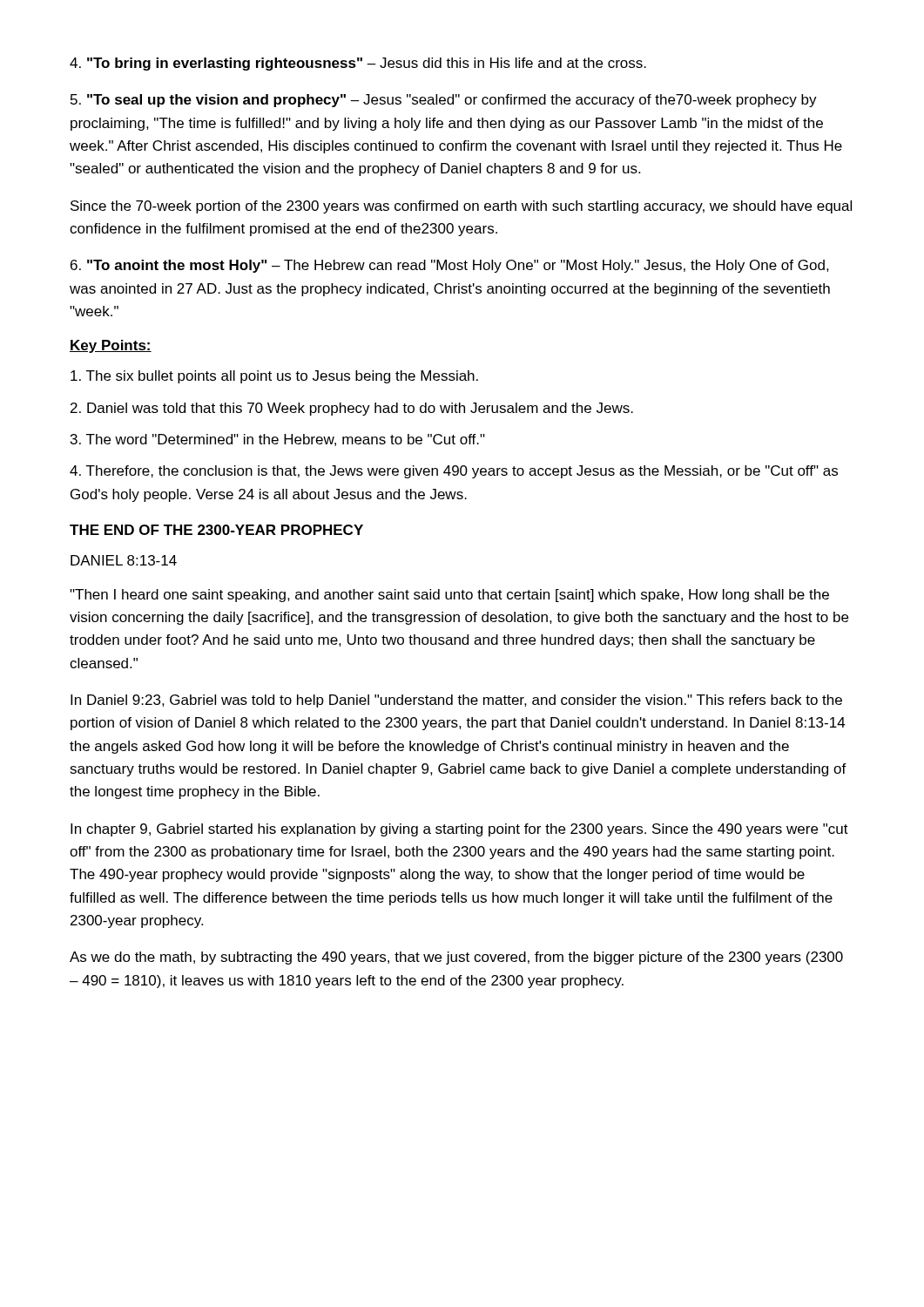Screen dimensions: 1307x924
Task: Locate the section header with the text "Key Points:"
Action: tap(110, 346)
